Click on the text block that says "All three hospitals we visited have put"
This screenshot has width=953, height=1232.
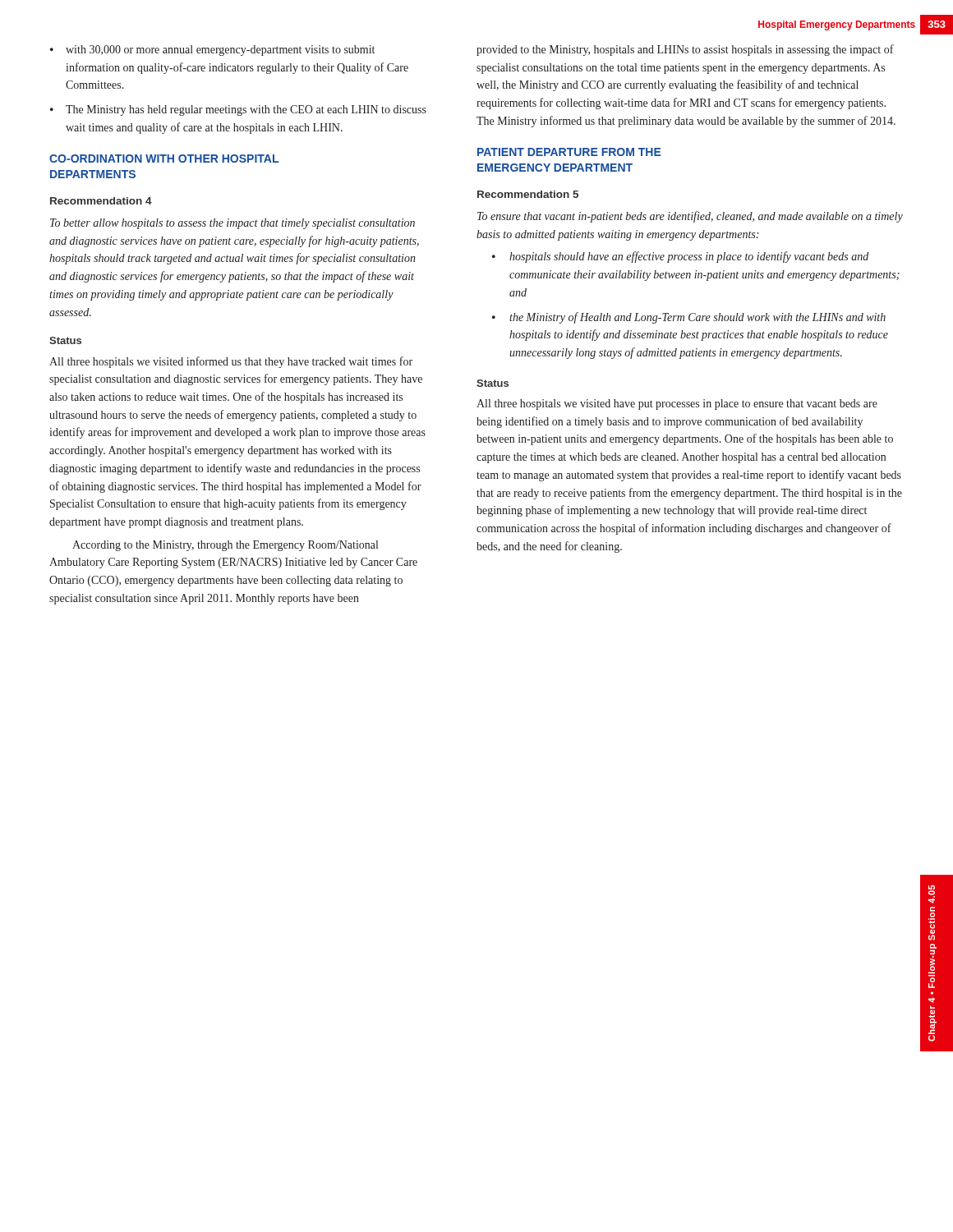690,475
